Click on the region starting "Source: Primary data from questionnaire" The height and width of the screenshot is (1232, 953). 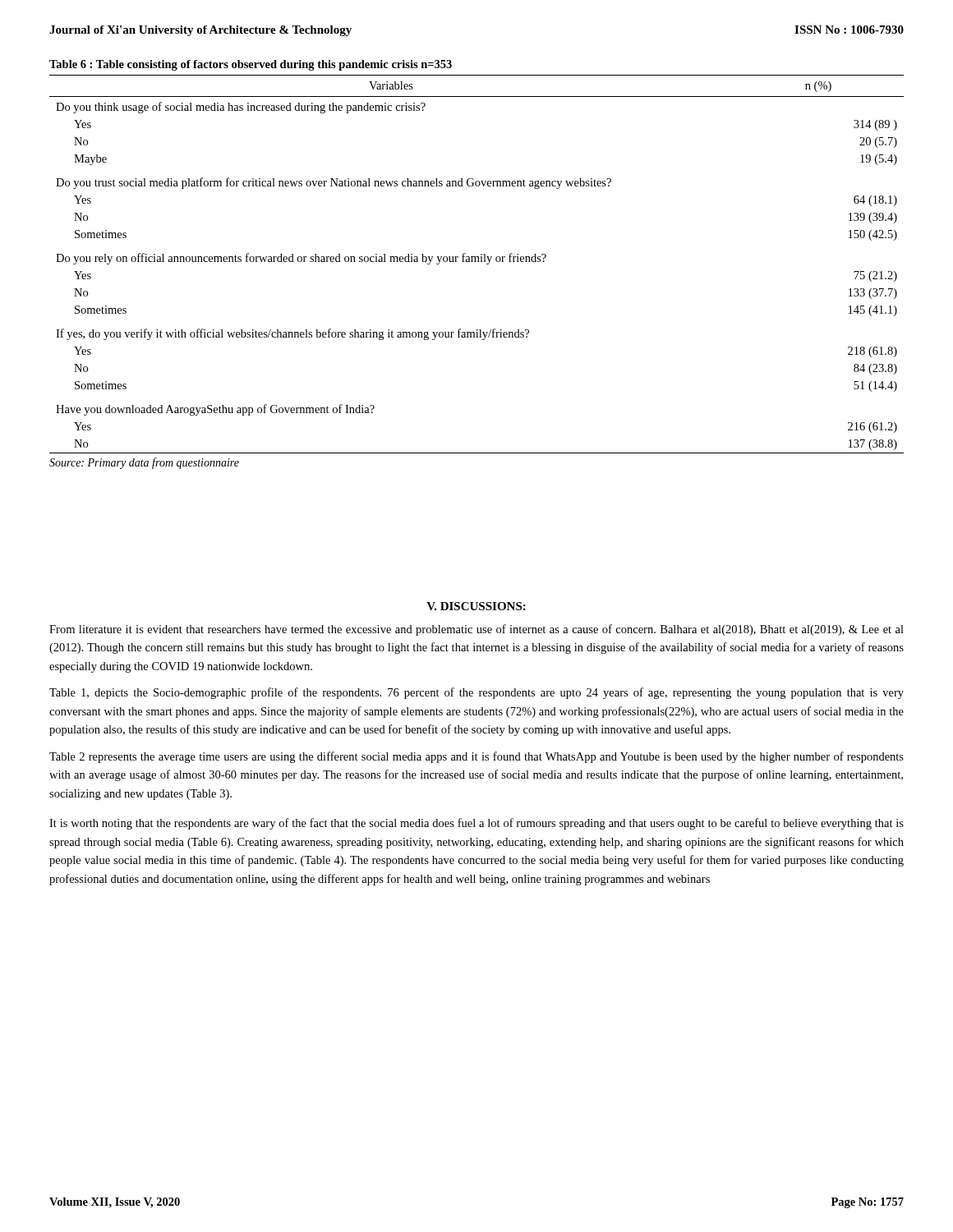pyautogui.click(x=144, y=463)
